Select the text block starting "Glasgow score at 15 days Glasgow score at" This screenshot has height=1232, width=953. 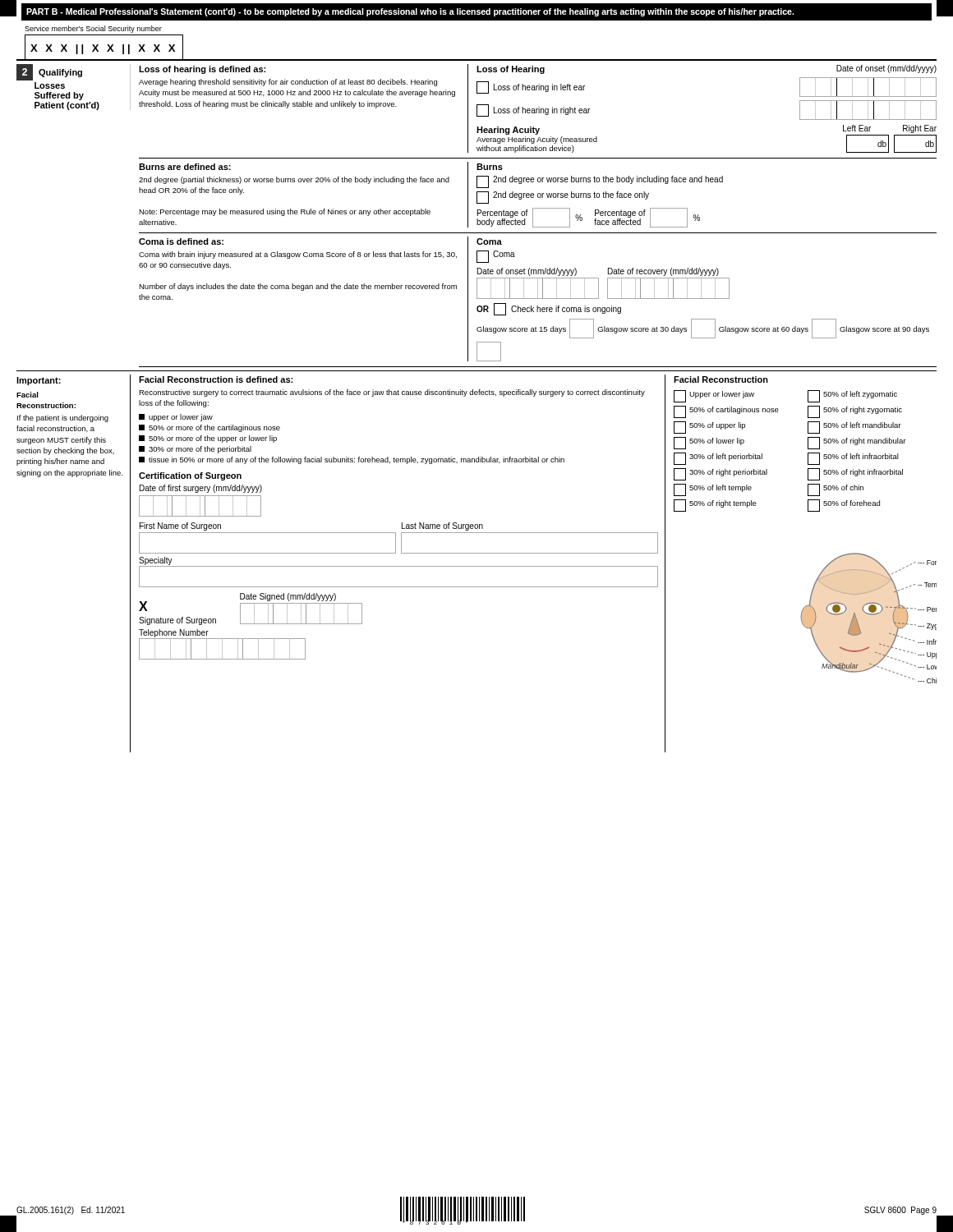click(703, 340)
